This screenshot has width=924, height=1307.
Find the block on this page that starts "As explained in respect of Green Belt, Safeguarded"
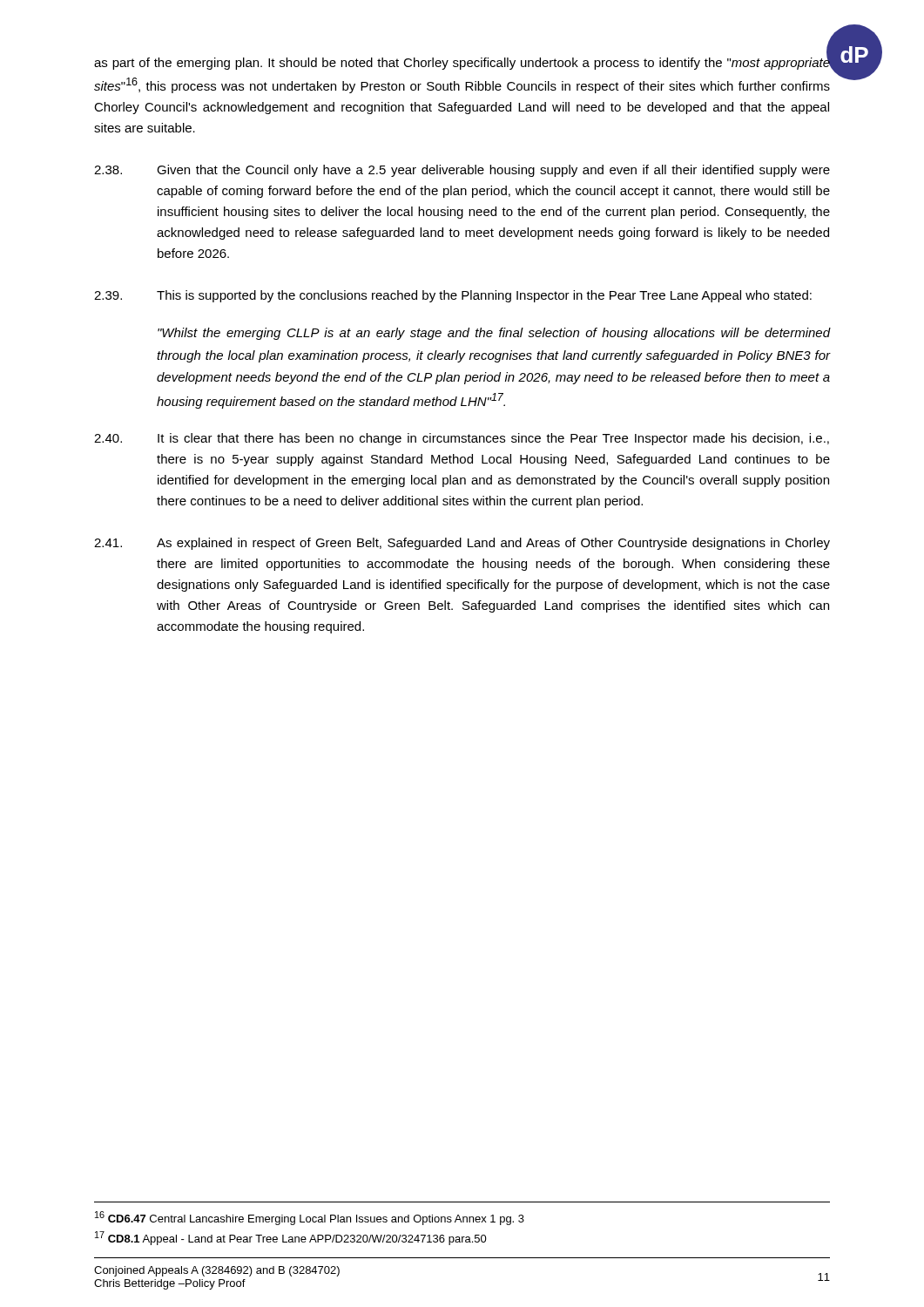click(493, 584)
